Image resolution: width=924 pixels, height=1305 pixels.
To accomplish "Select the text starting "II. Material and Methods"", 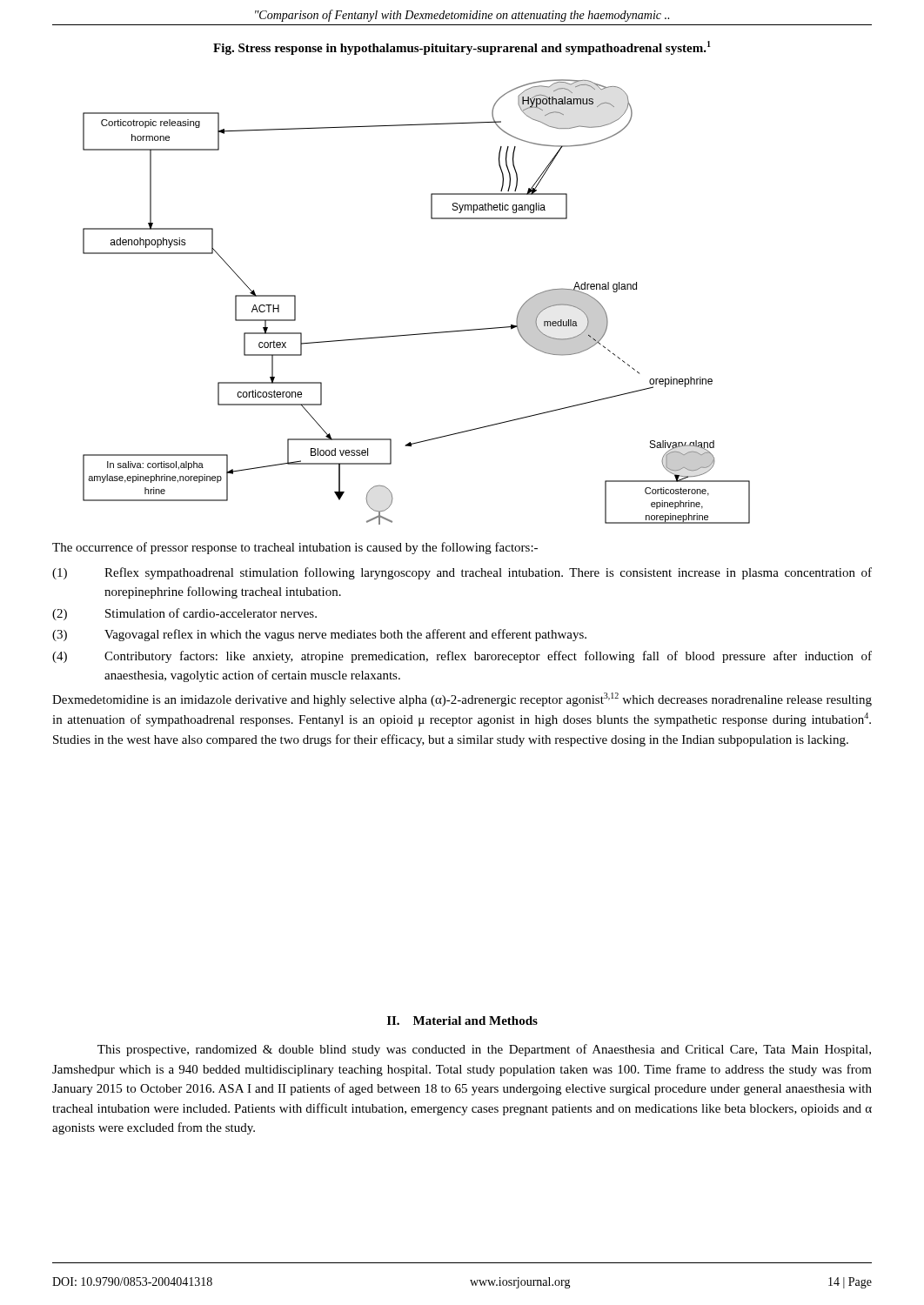I will pyautogui.click(x=462, y=1021).
